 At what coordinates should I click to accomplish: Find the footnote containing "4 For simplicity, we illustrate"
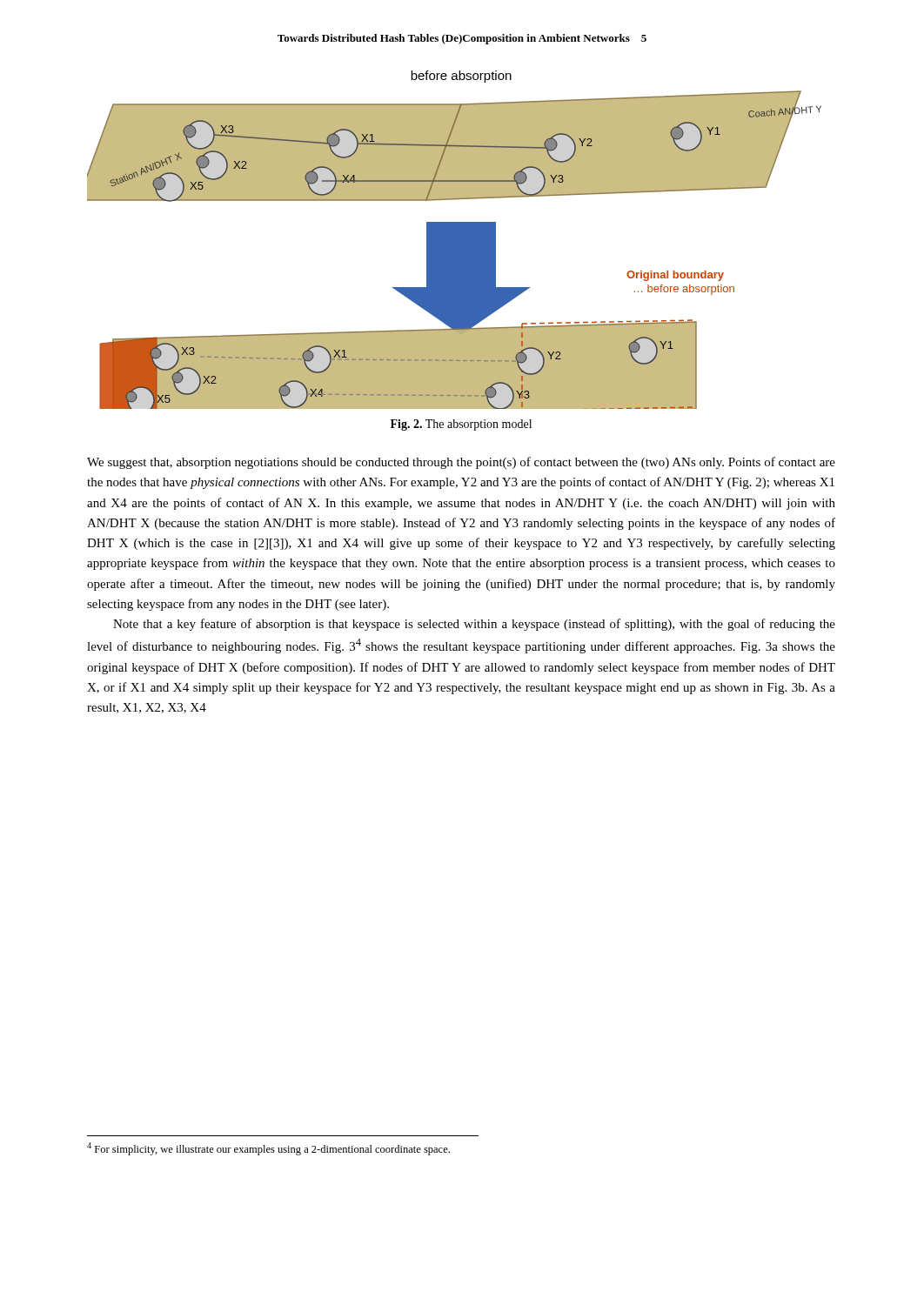coord(269,1148)
